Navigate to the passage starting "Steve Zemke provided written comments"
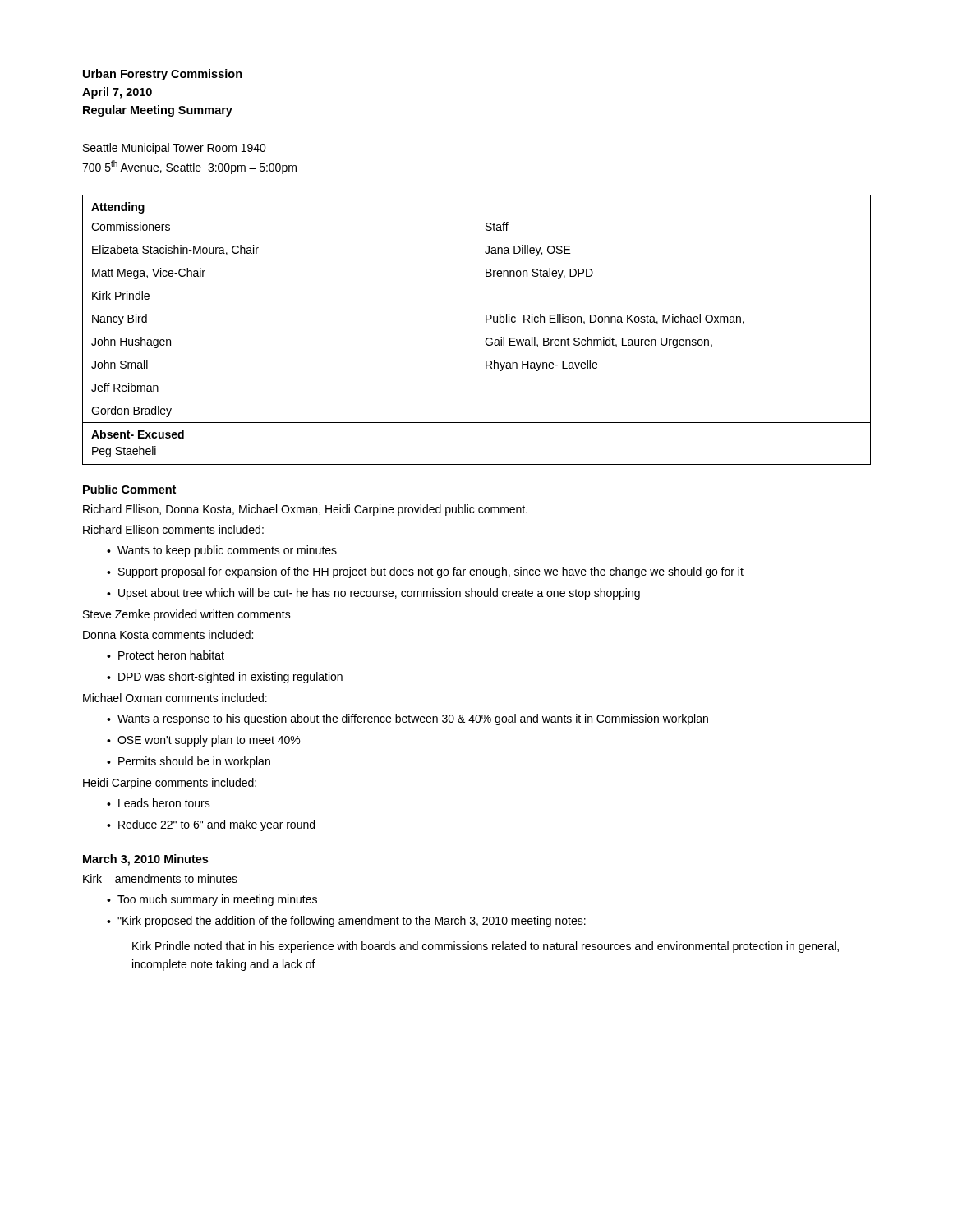The height and width of the screenshot is (1232, 953). pos(186,614)
